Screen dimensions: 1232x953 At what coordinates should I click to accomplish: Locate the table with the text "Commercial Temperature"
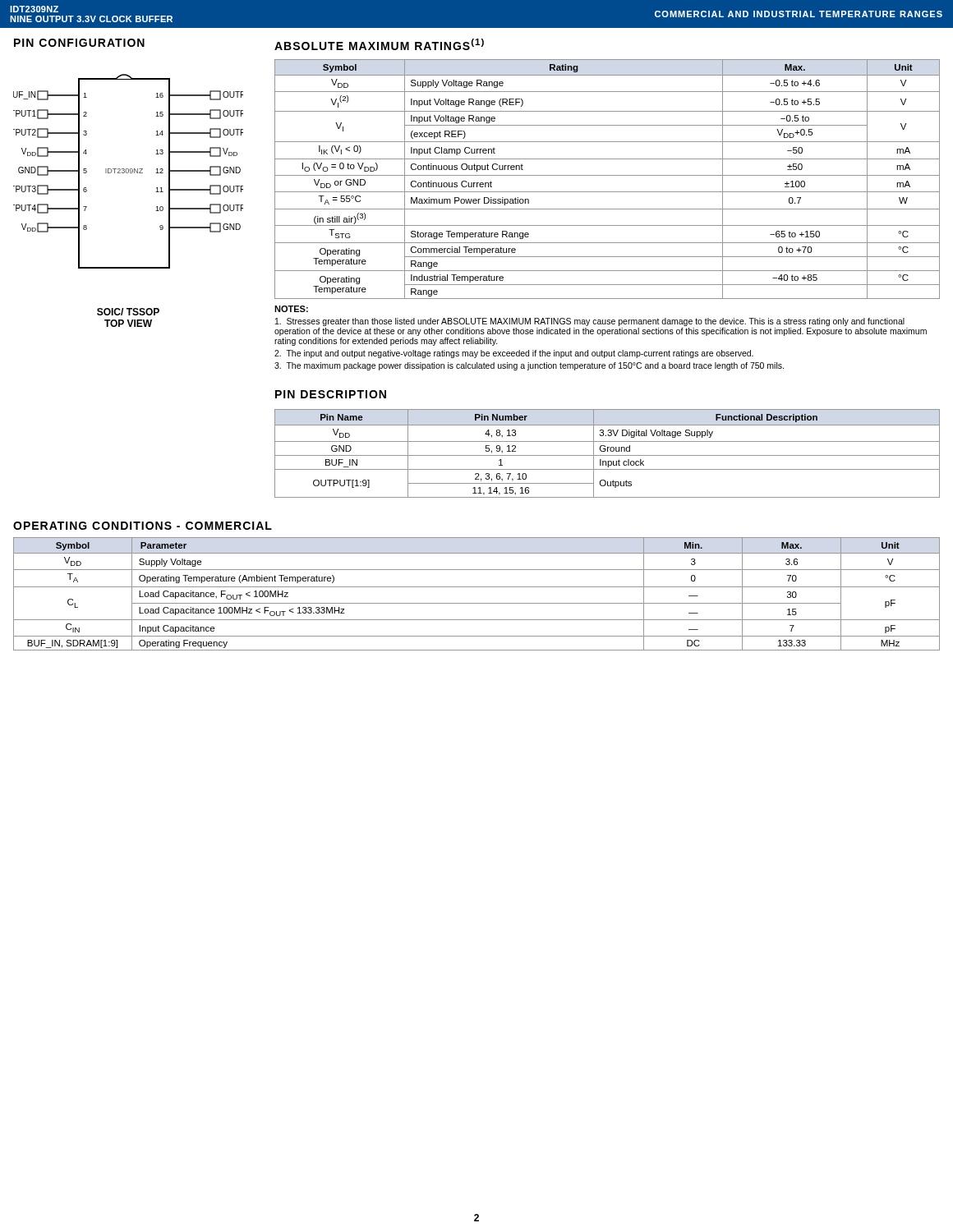pos(607,179)
